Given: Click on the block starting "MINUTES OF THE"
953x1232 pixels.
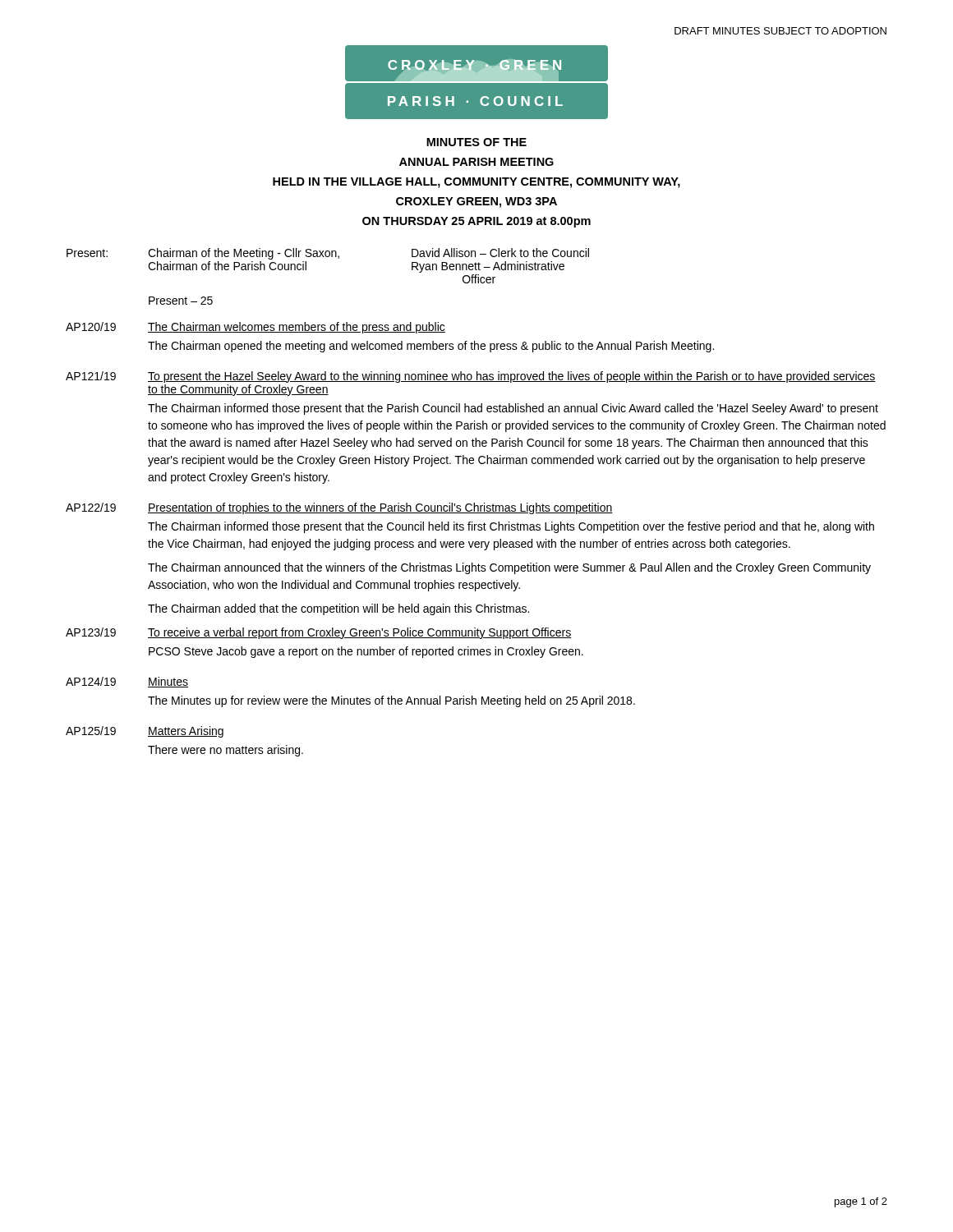Looking at the screenshot, I should click(476, 181).
